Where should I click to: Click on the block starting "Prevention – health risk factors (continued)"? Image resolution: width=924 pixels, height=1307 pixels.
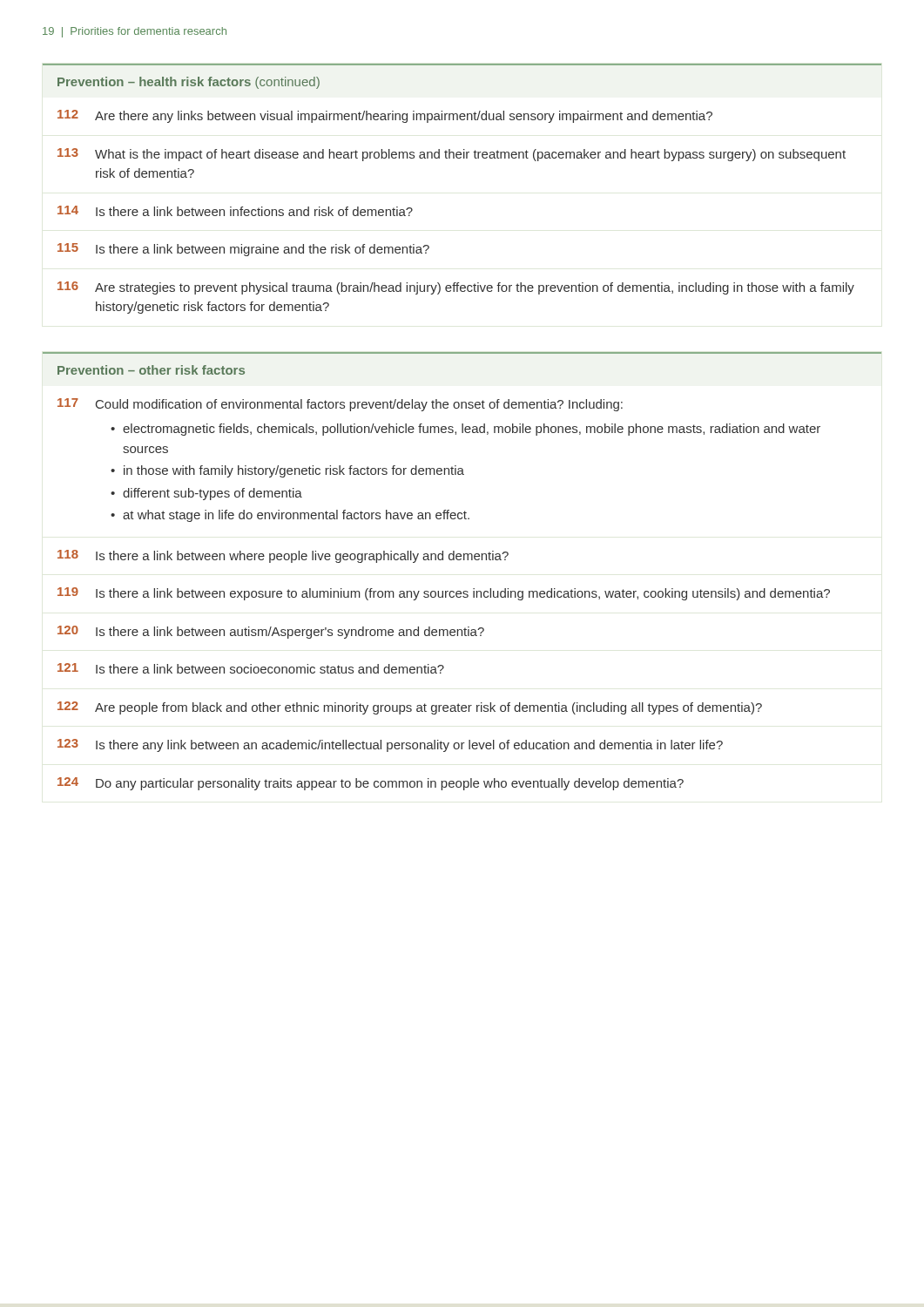[188, 81]
